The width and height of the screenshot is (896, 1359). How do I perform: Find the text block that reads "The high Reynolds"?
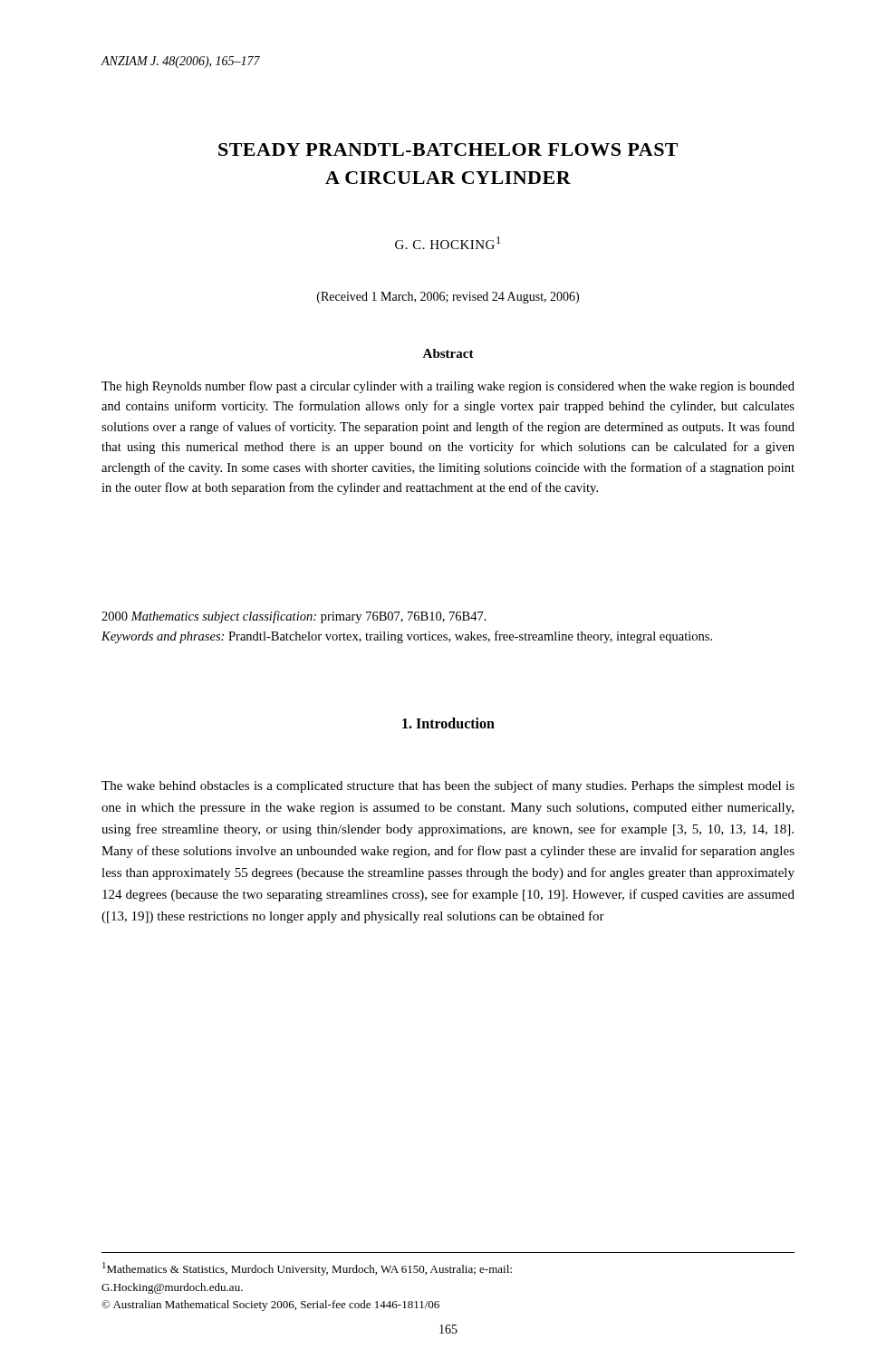[448, 437]
